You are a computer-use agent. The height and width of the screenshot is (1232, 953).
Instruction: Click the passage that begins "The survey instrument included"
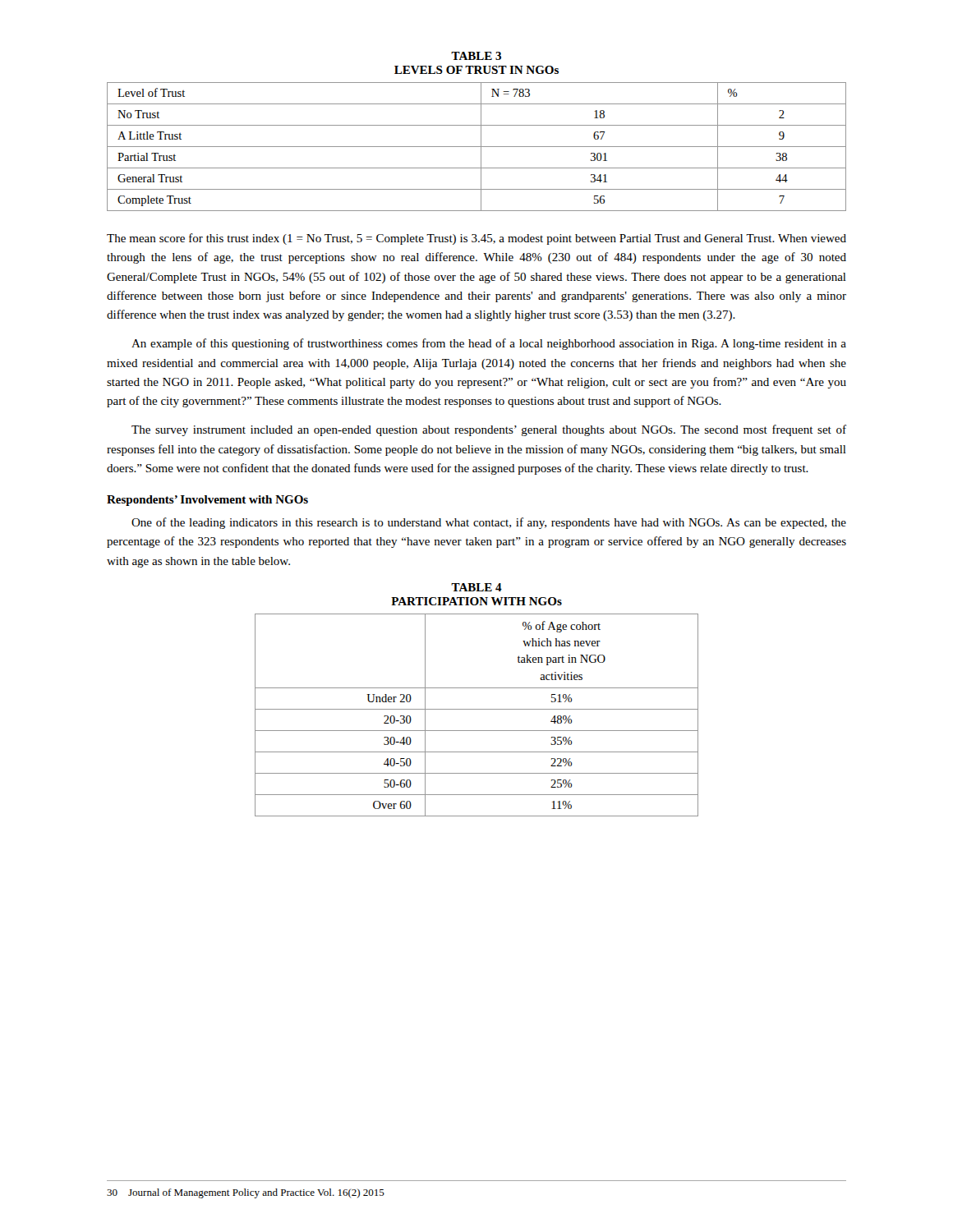coord(476,449)
